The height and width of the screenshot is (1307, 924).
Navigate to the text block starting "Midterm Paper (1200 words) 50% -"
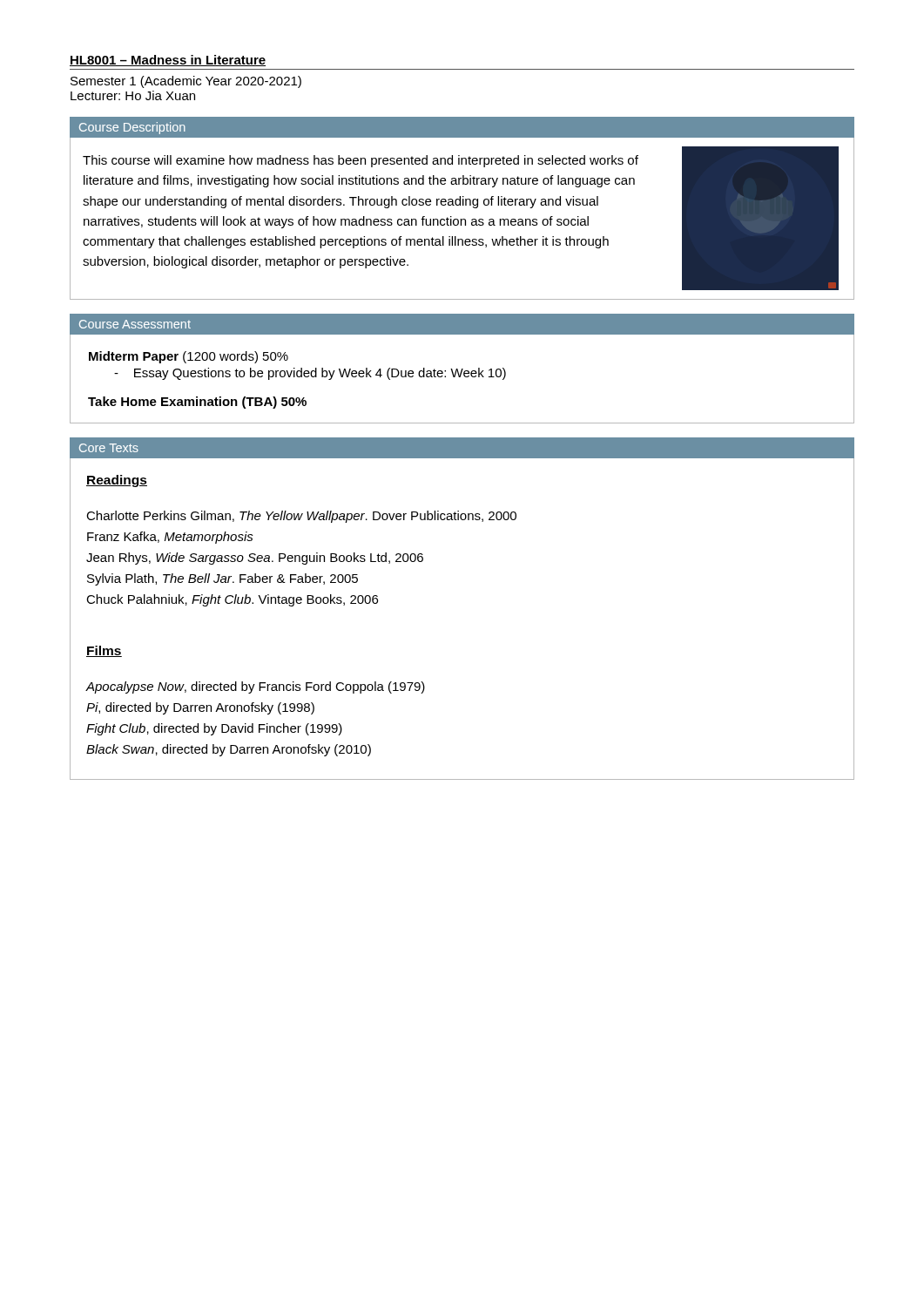click(x=462, y=379)
